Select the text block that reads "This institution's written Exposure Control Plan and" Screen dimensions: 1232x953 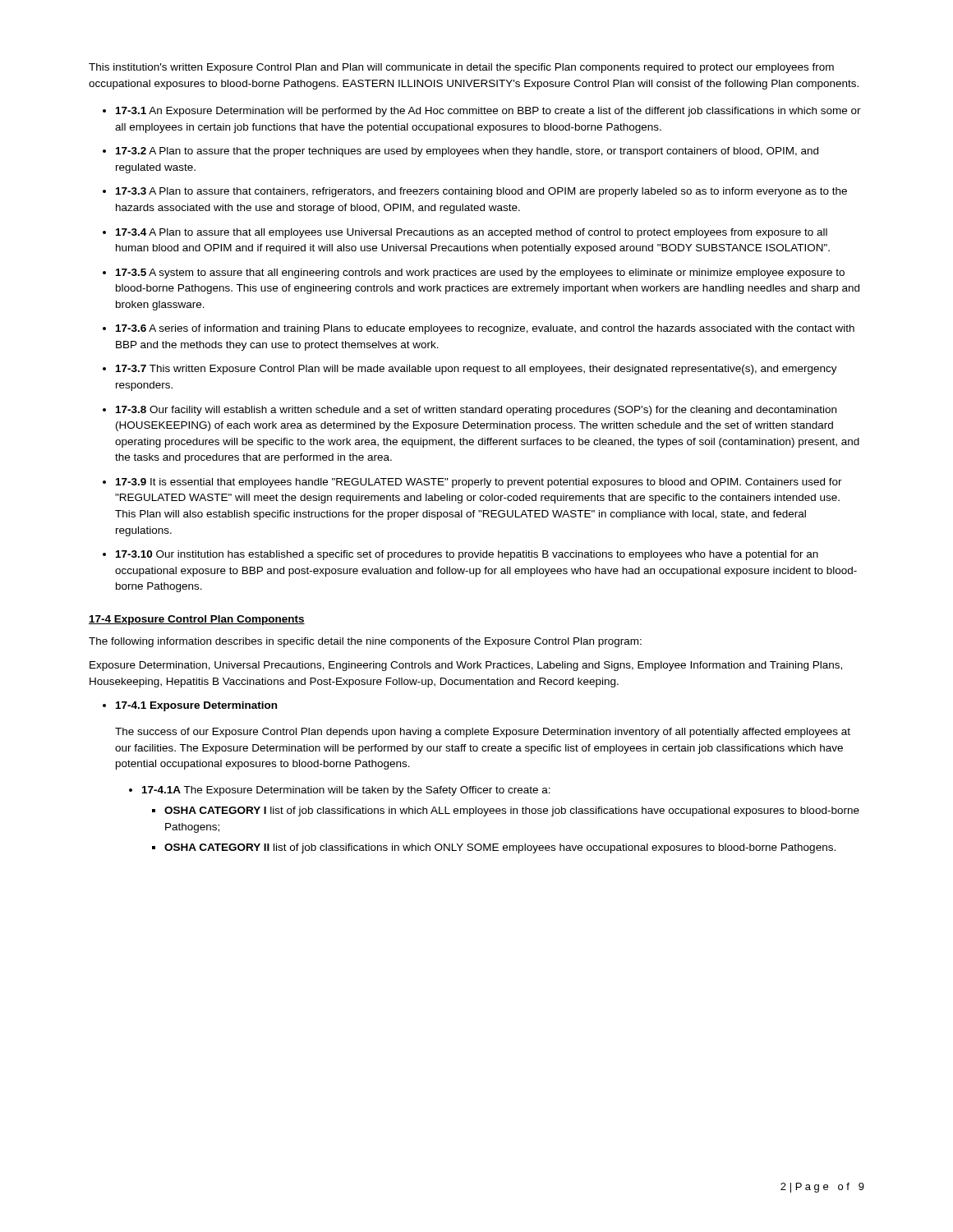[474, 75]
